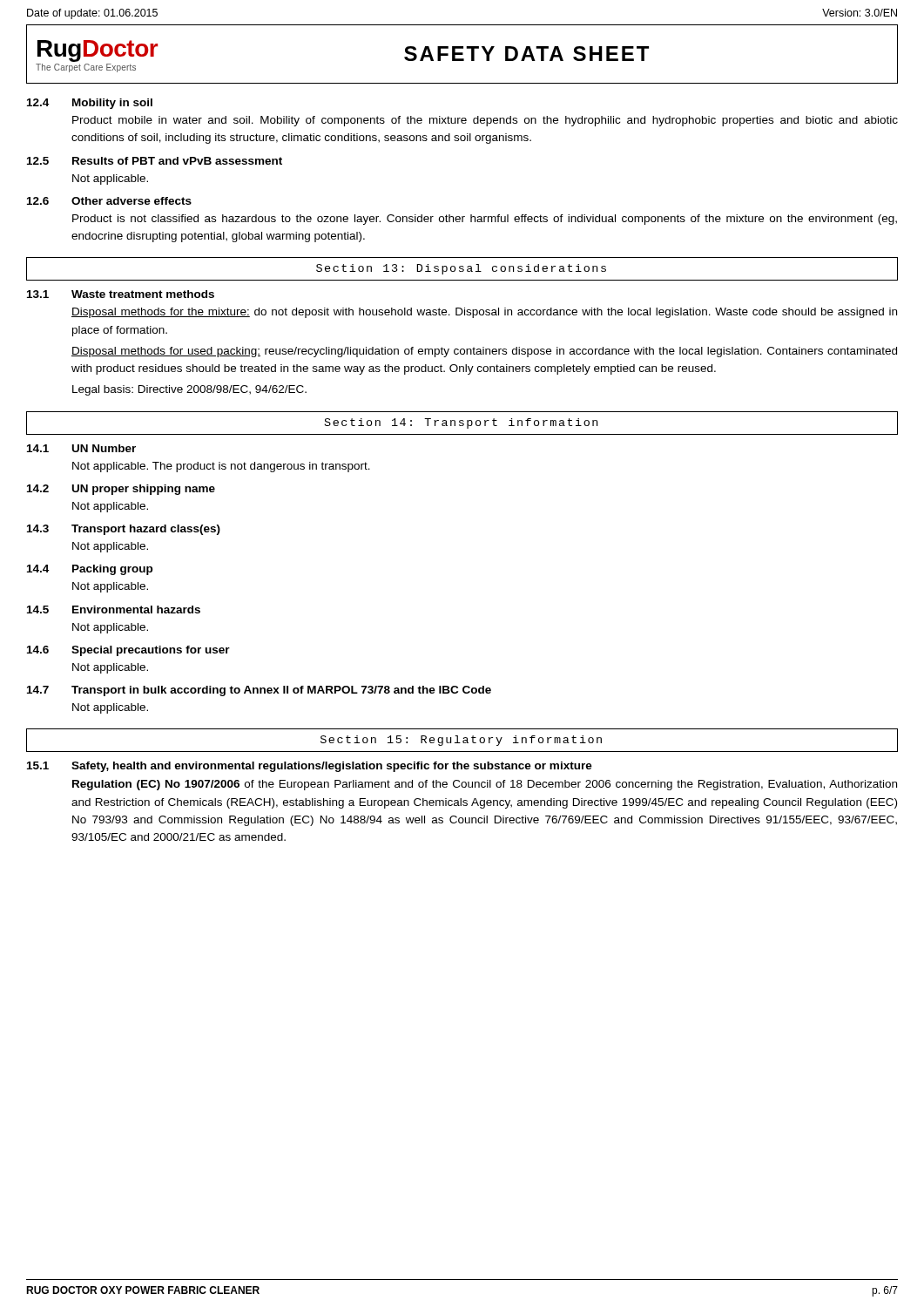Find the section header with the text "Safety, health and environmental regulations/legislation specific"

332,766
